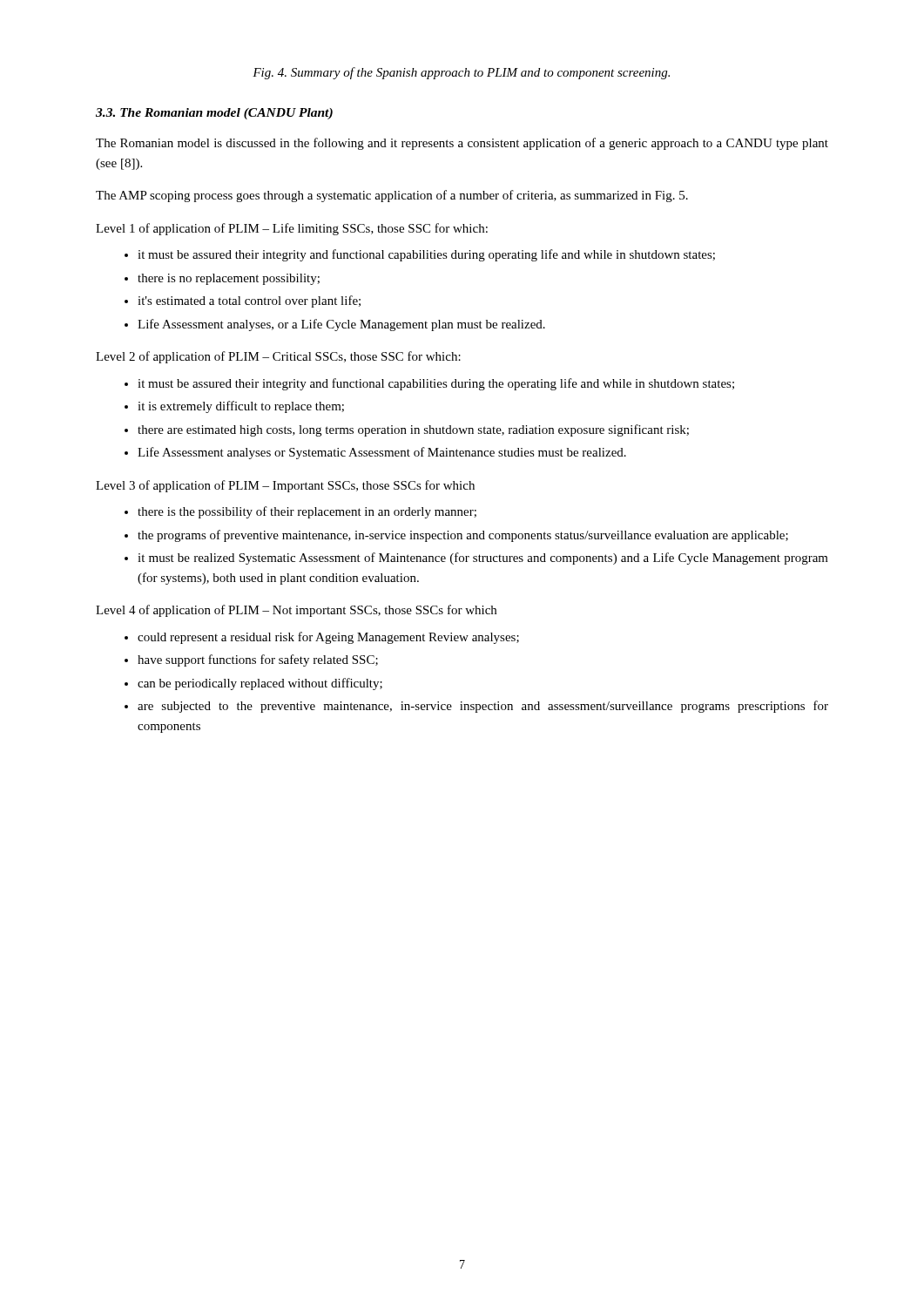Screen dimensions: 1307x924
Task: Point to "have support functions for safety related SSC;"
Action: click(258, 660)
